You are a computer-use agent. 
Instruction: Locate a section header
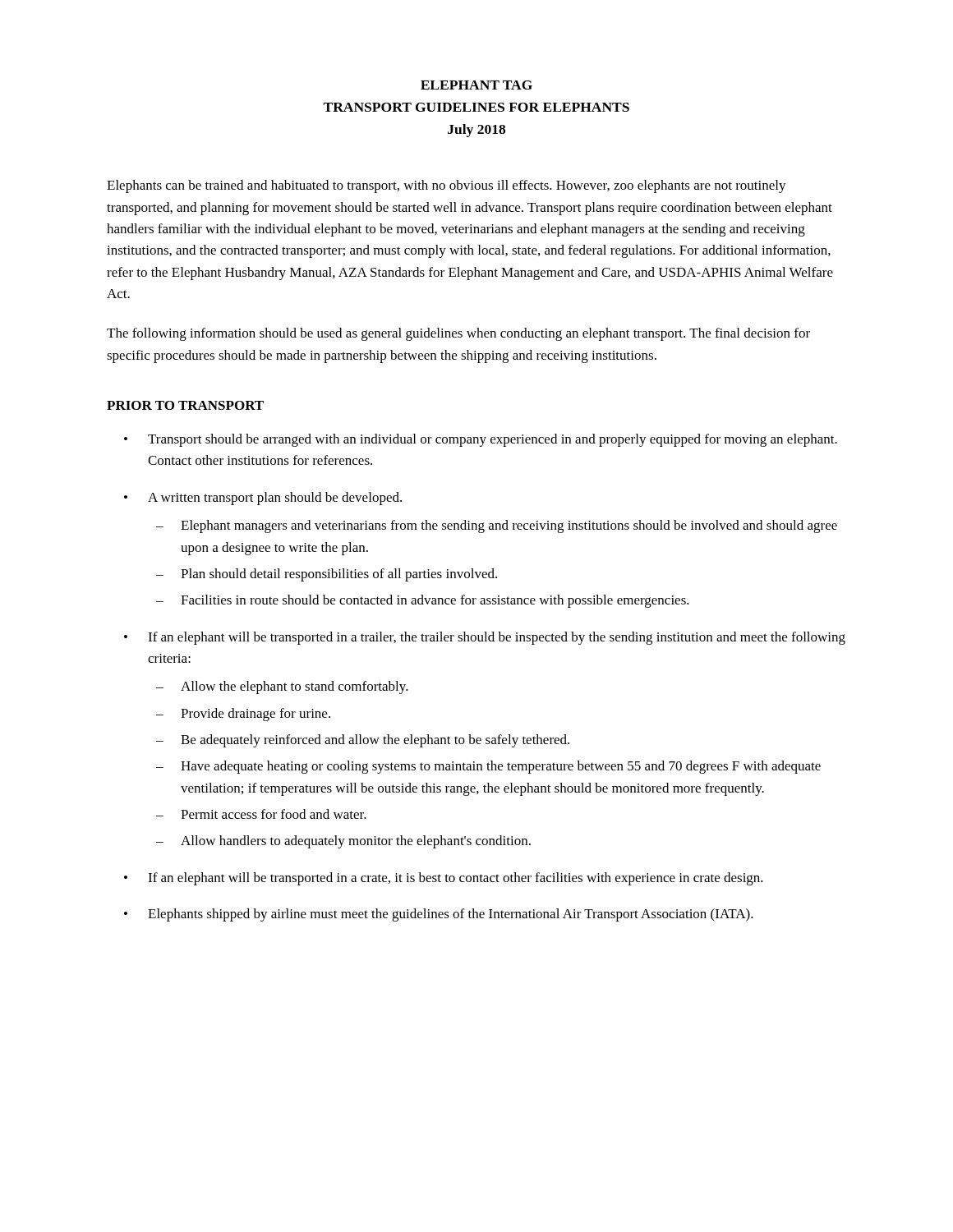(x=185, y=405)
